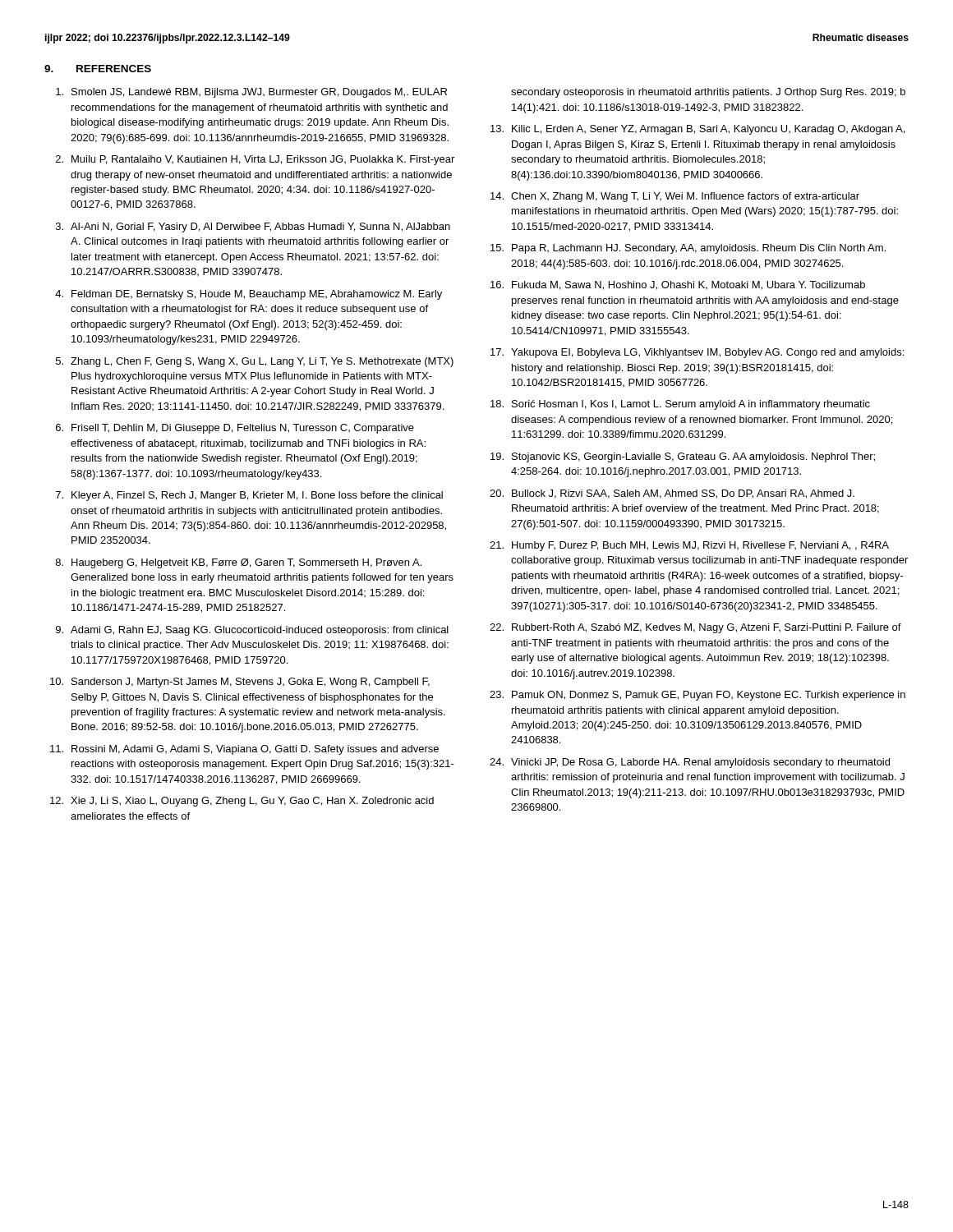Find the block starting "17. Yakupova EI, Bobyleva LG, Vikhlyantsev"
The height and width of the screenshot is (1232, 953).
(697, 368)
